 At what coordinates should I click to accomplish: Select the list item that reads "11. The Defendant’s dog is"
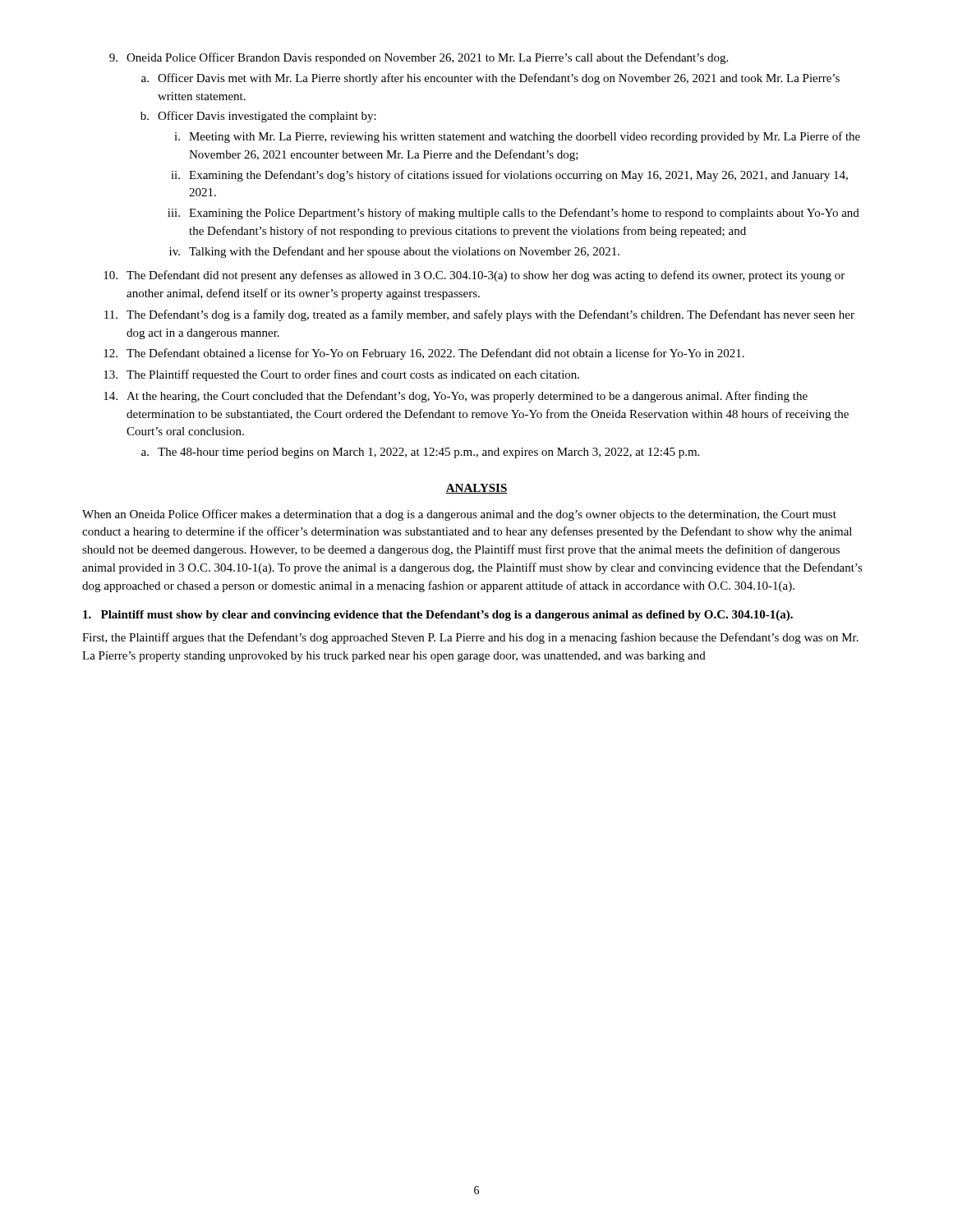pos(476,324)
